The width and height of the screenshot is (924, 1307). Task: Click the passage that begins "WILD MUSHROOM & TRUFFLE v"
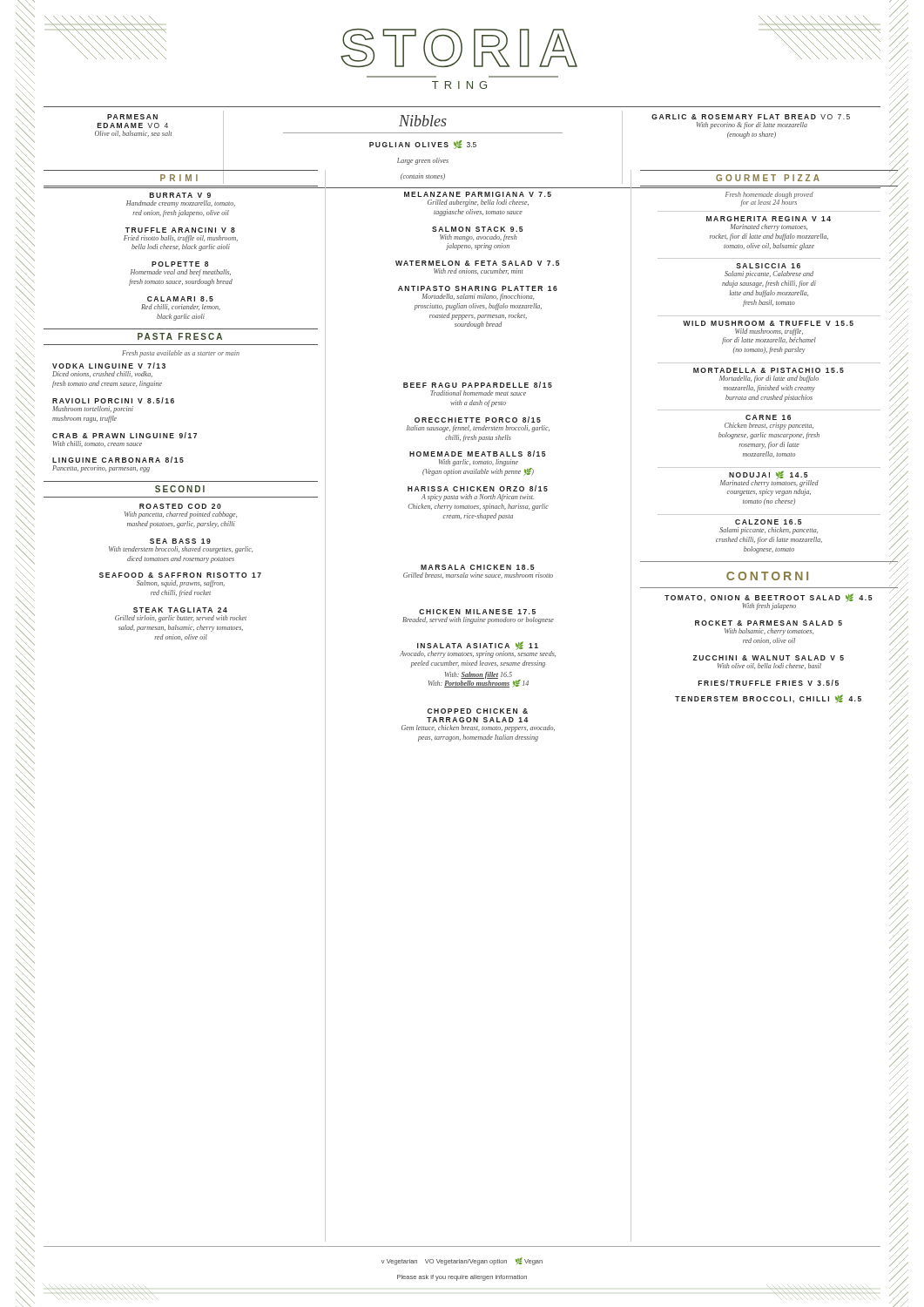769,337
